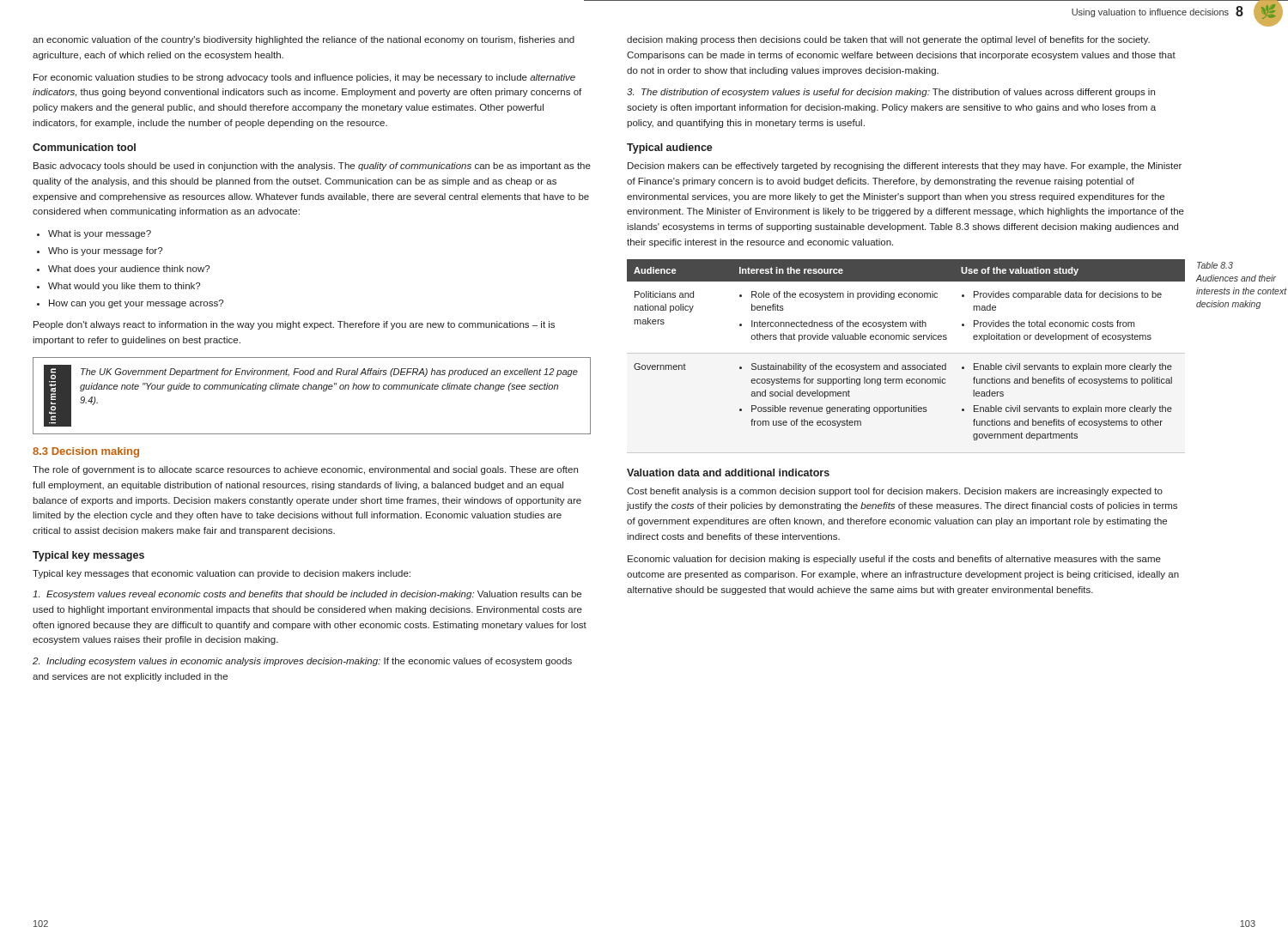
Task: Click on the text block containing "Decision makers can be effectively"
Action: click(x=906, y=204)
